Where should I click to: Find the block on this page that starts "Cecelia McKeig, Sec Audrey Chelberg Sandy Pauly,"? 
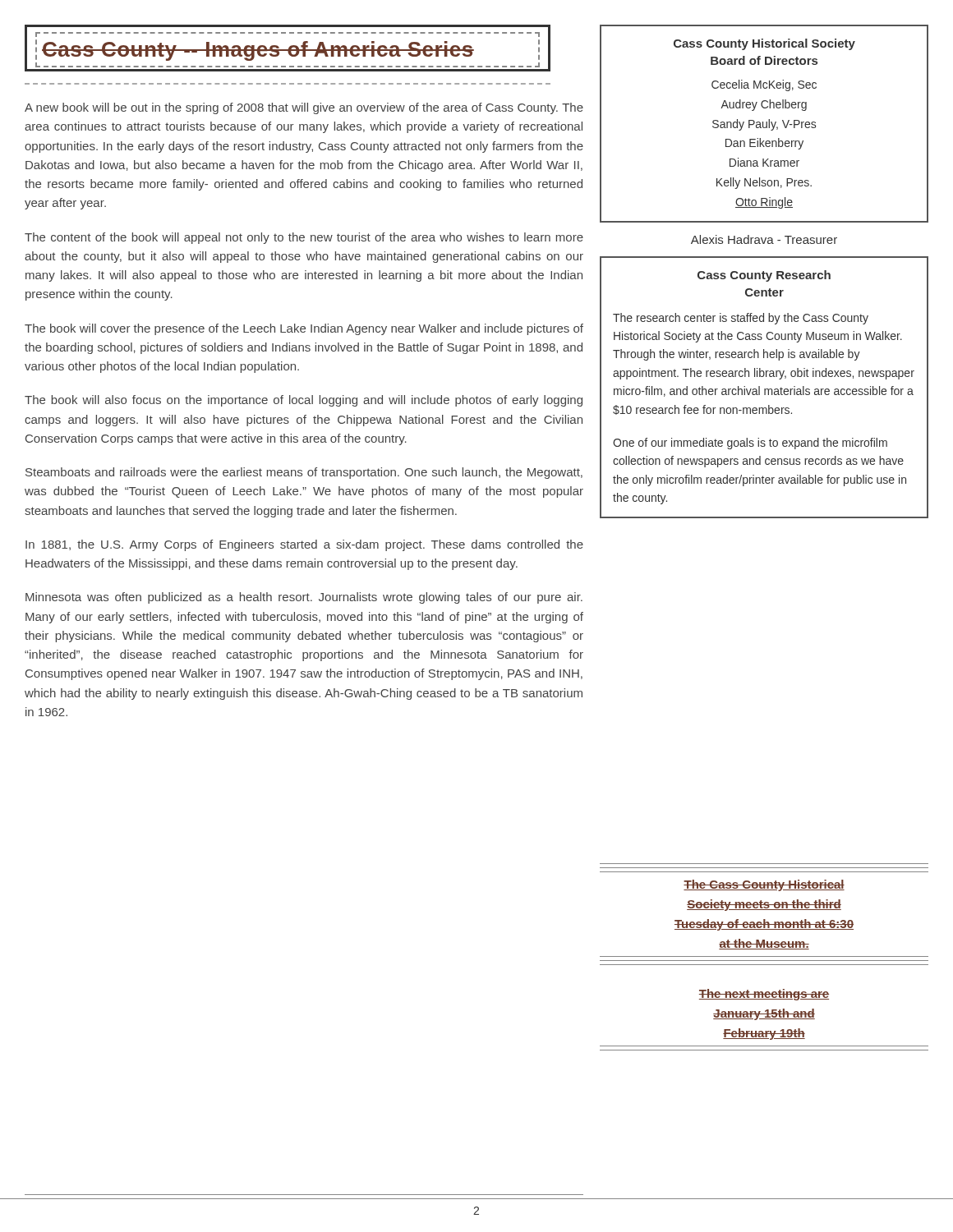click(764, 143)
